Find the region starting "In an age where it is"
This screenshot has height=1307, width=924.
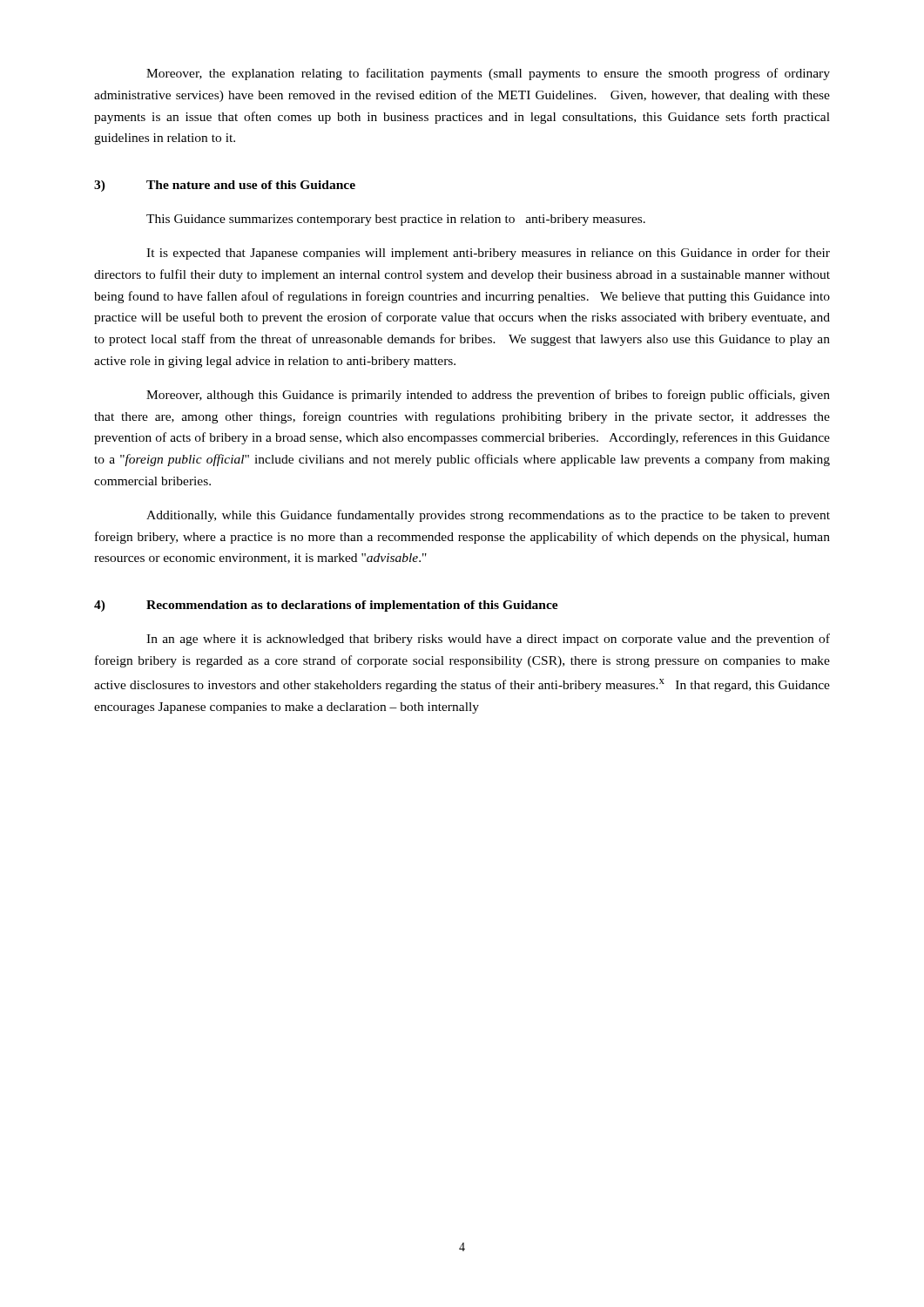462,673
